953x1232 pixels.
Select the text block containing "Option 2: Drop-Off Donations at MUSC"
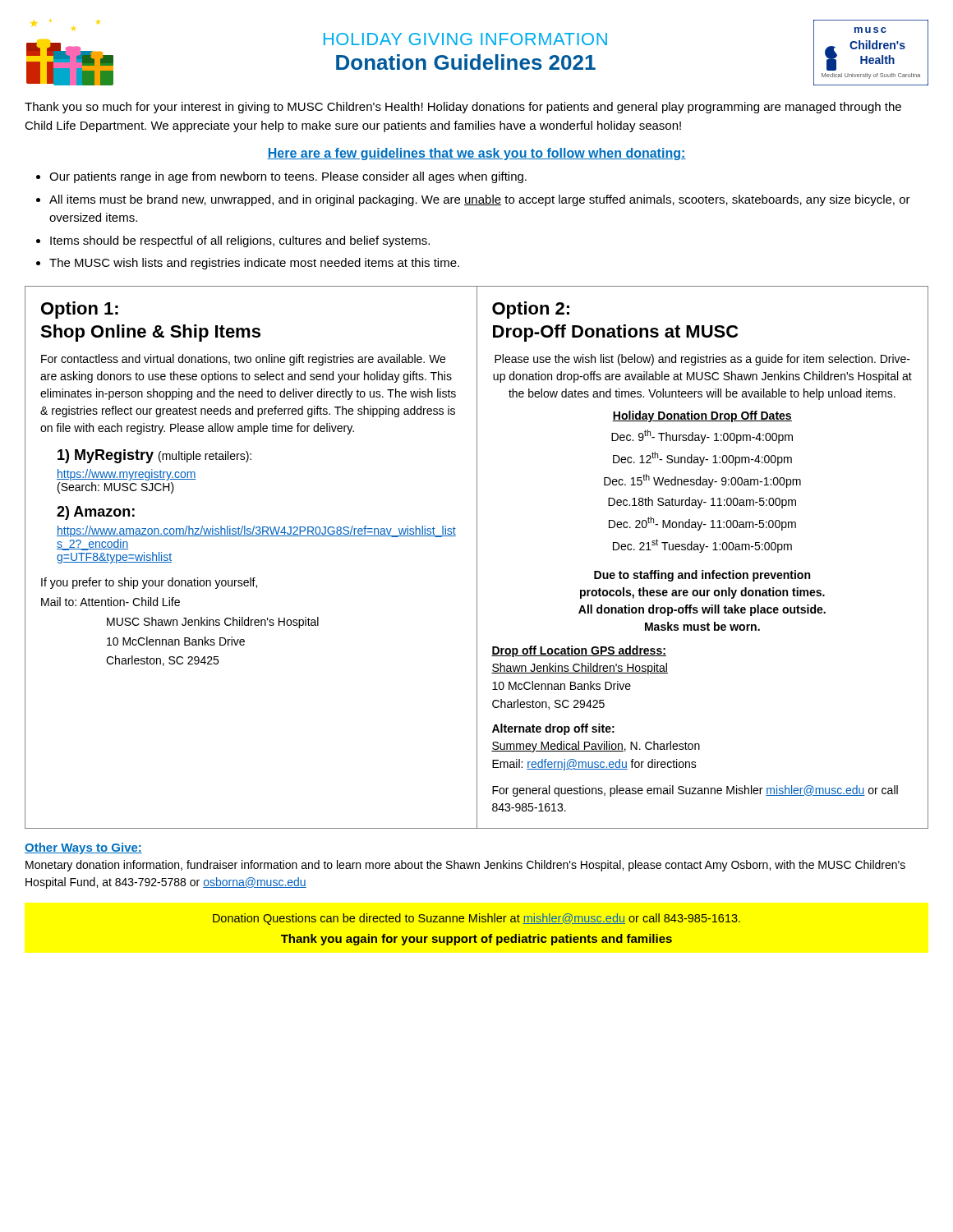[702, 557]
